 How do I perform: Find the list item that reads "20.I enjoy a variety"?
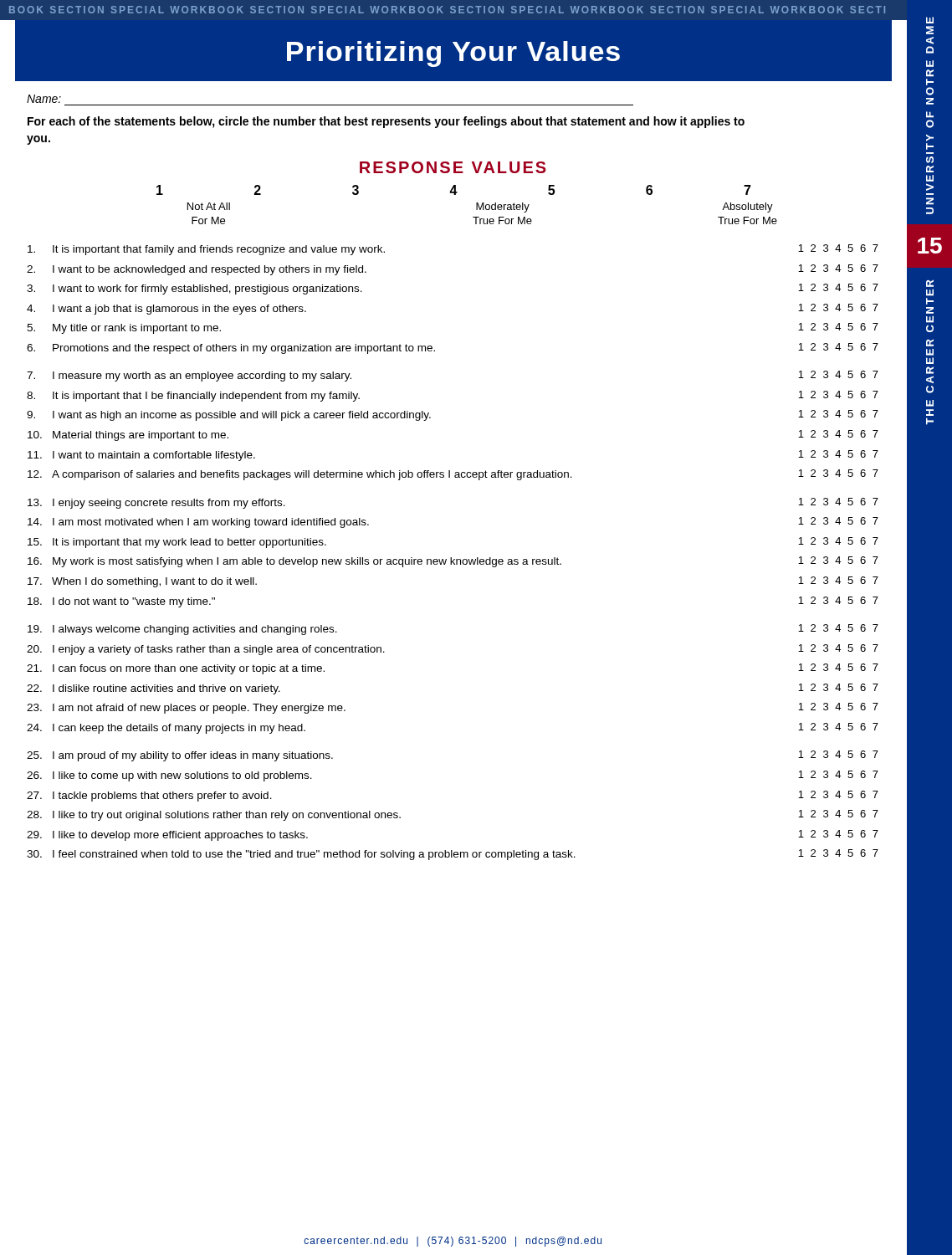(x=204, y=650)
